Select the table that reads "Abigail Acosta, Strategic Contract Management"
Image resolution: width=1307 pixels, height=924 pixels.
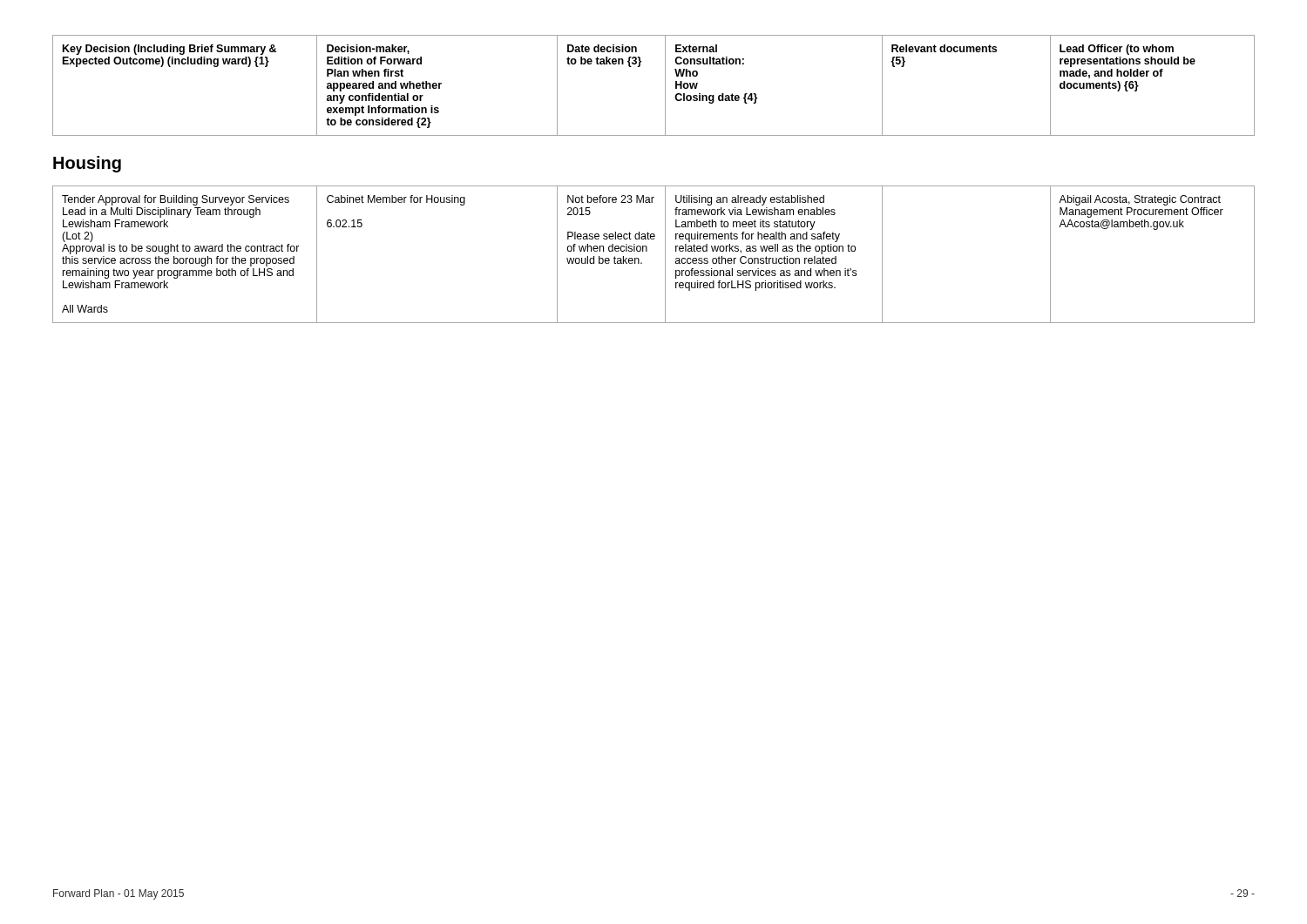click(654, 254)
